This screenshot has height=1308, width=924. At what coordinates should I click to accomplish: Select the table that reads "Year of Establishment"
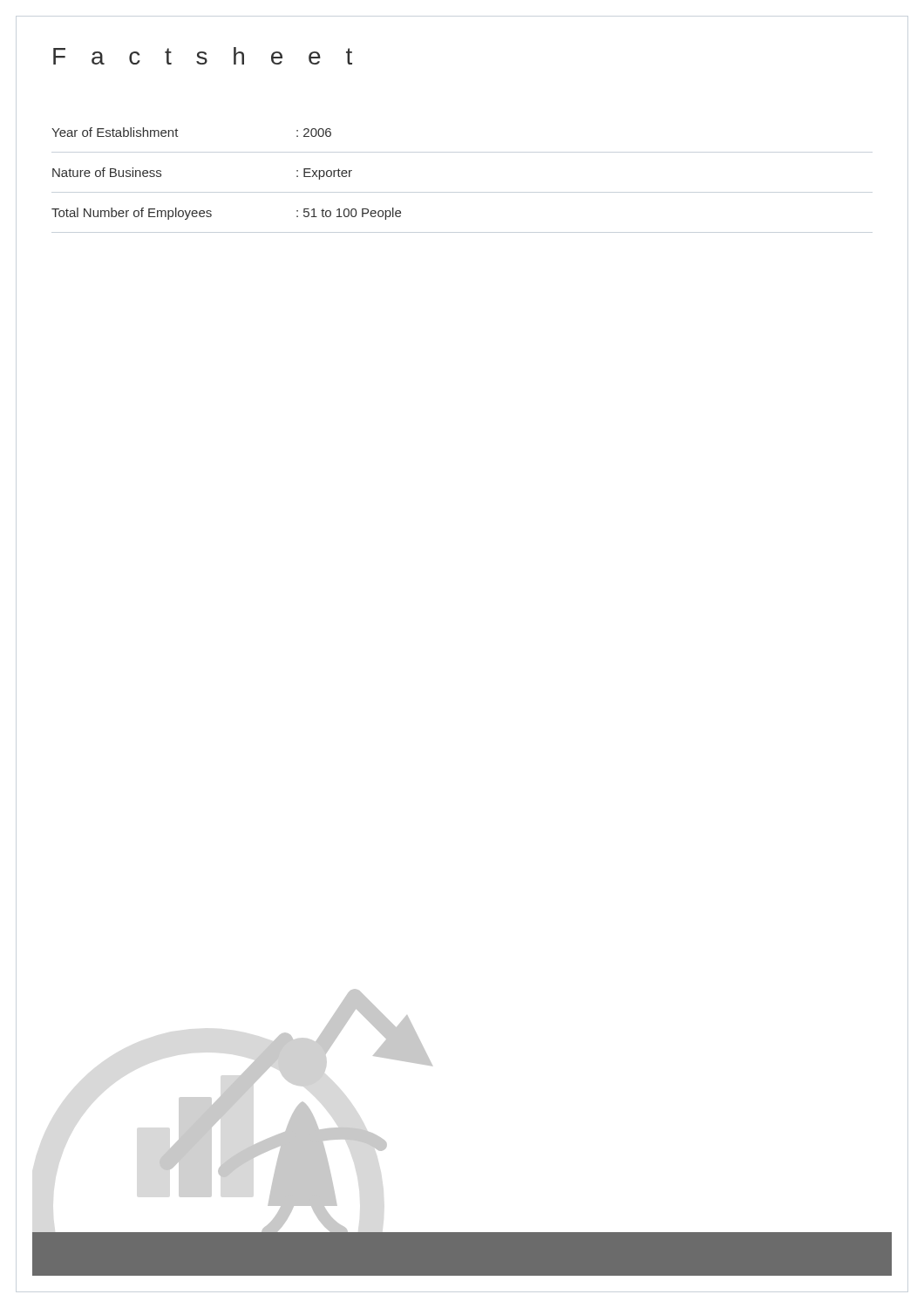(462, 173)
